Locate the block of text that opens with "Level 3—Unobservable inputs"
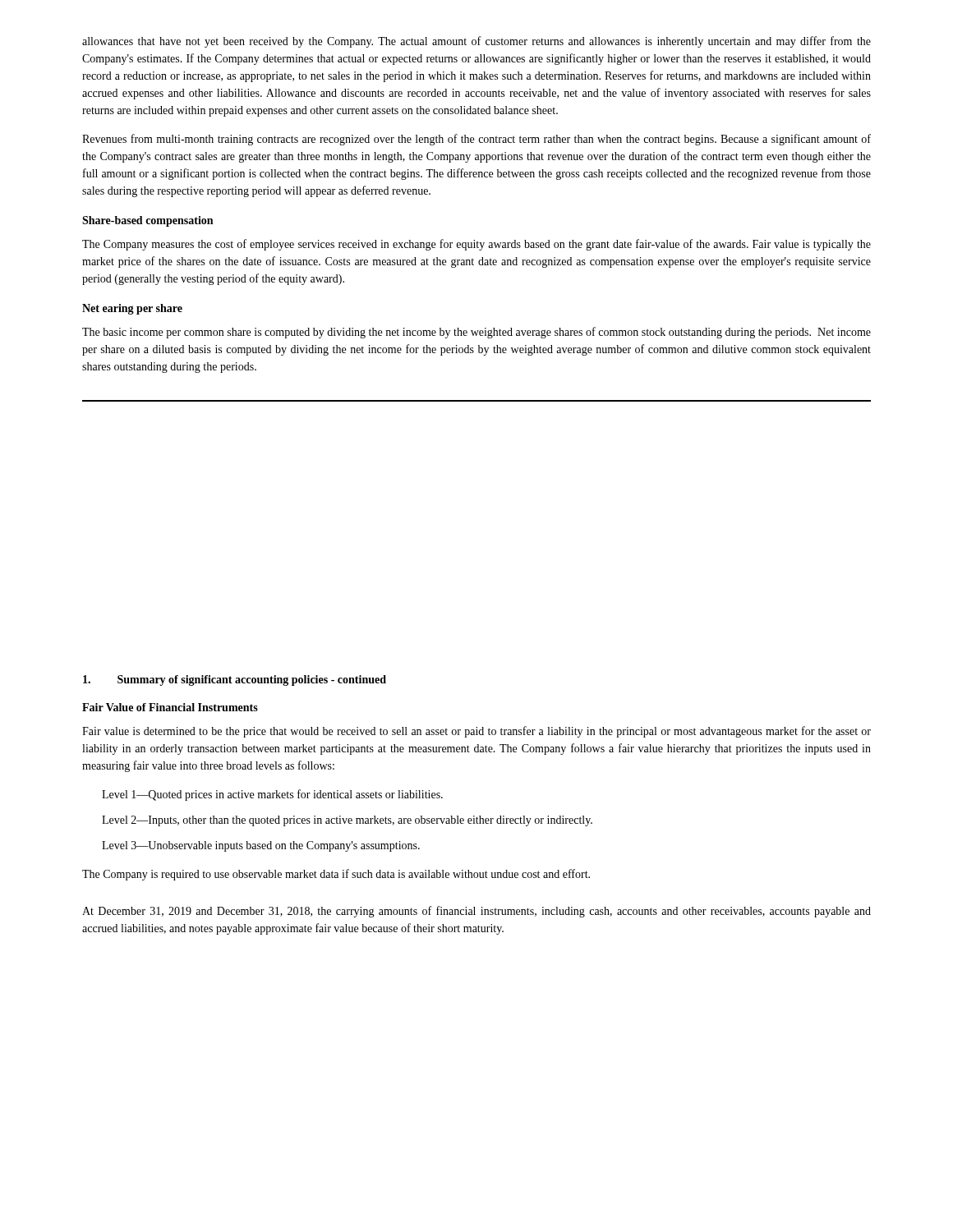This screenshot has height=1232, width=953. coord(261,846)
